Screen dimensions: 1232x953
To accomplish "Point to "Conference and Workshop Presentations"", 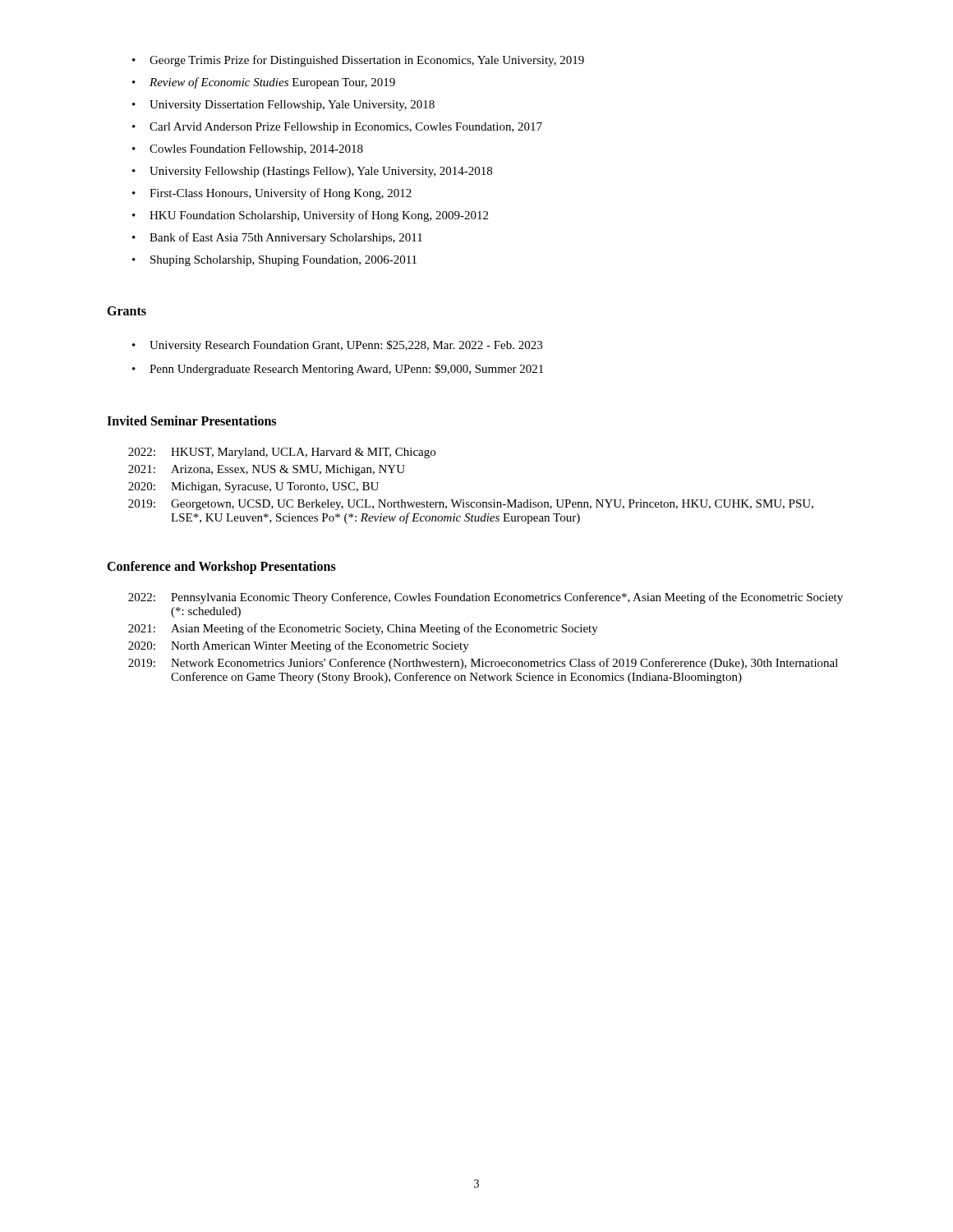I will 221,566.
